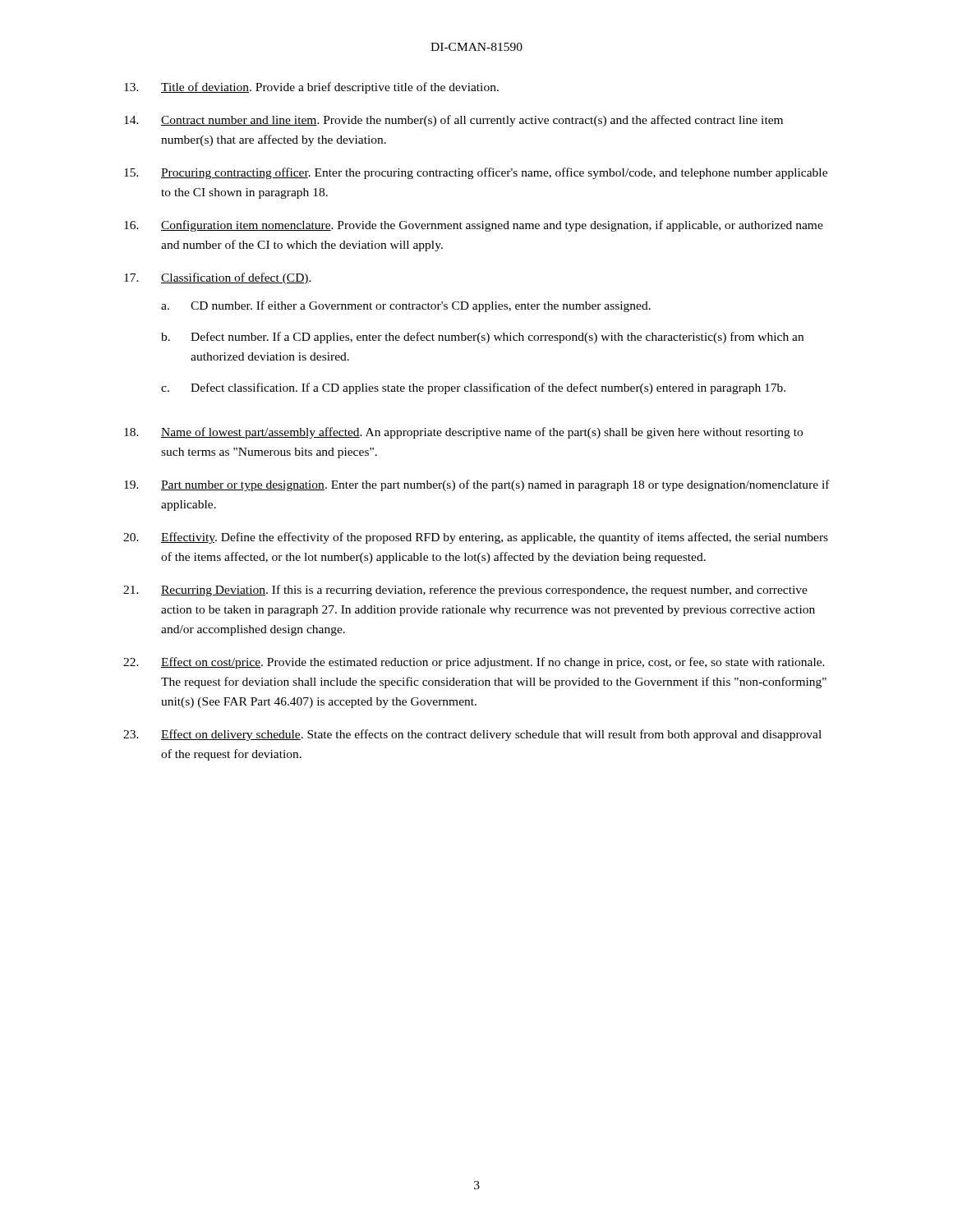The height and width of the screenshot is (1232, 953).
Task: Find the block on this page that starts "17. Classification of defect"
Action: pos(476,338)
